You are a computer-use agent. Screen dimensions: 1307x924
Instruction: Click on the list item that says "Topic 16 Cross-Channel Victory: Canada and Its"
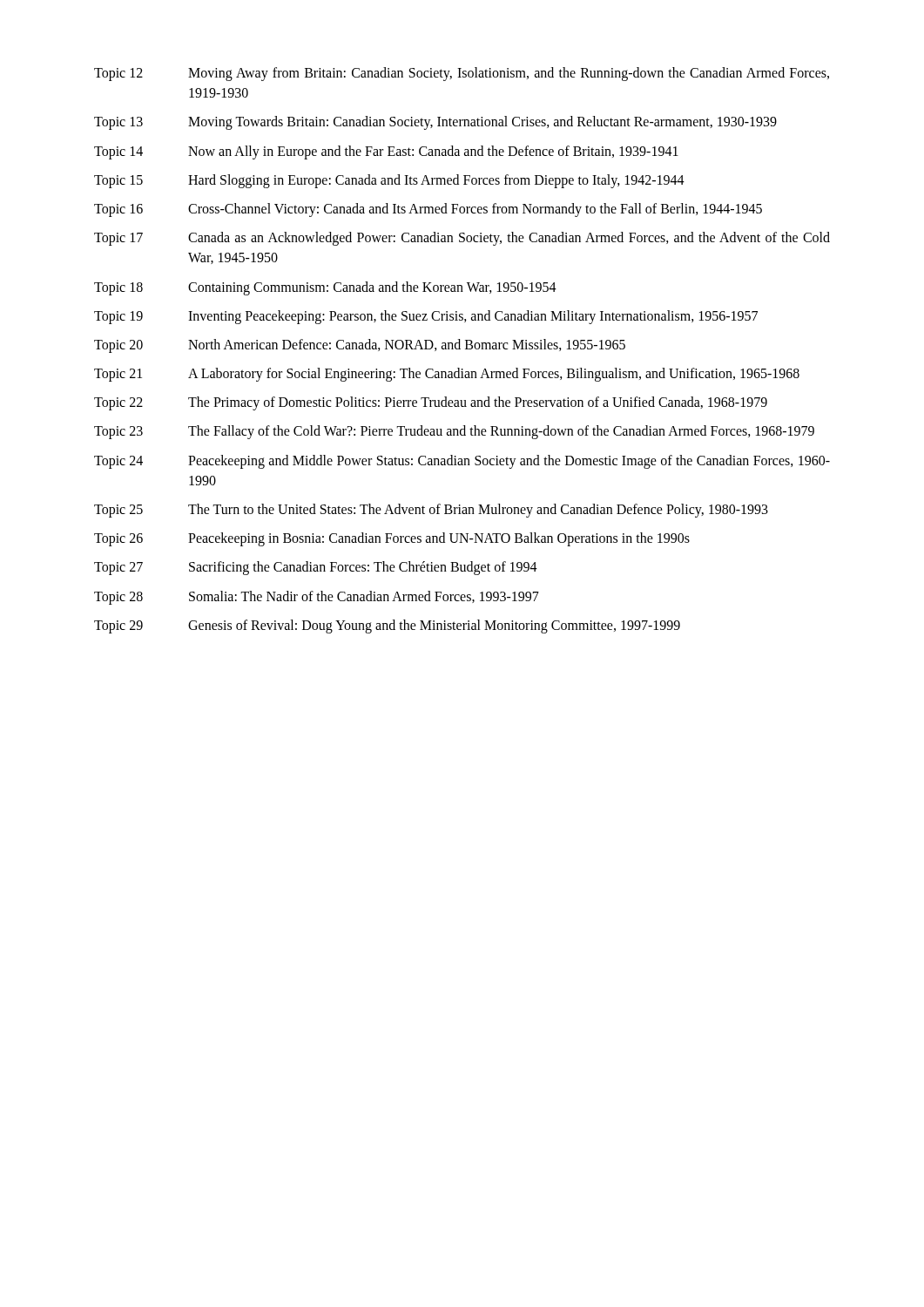click(462, 209)
